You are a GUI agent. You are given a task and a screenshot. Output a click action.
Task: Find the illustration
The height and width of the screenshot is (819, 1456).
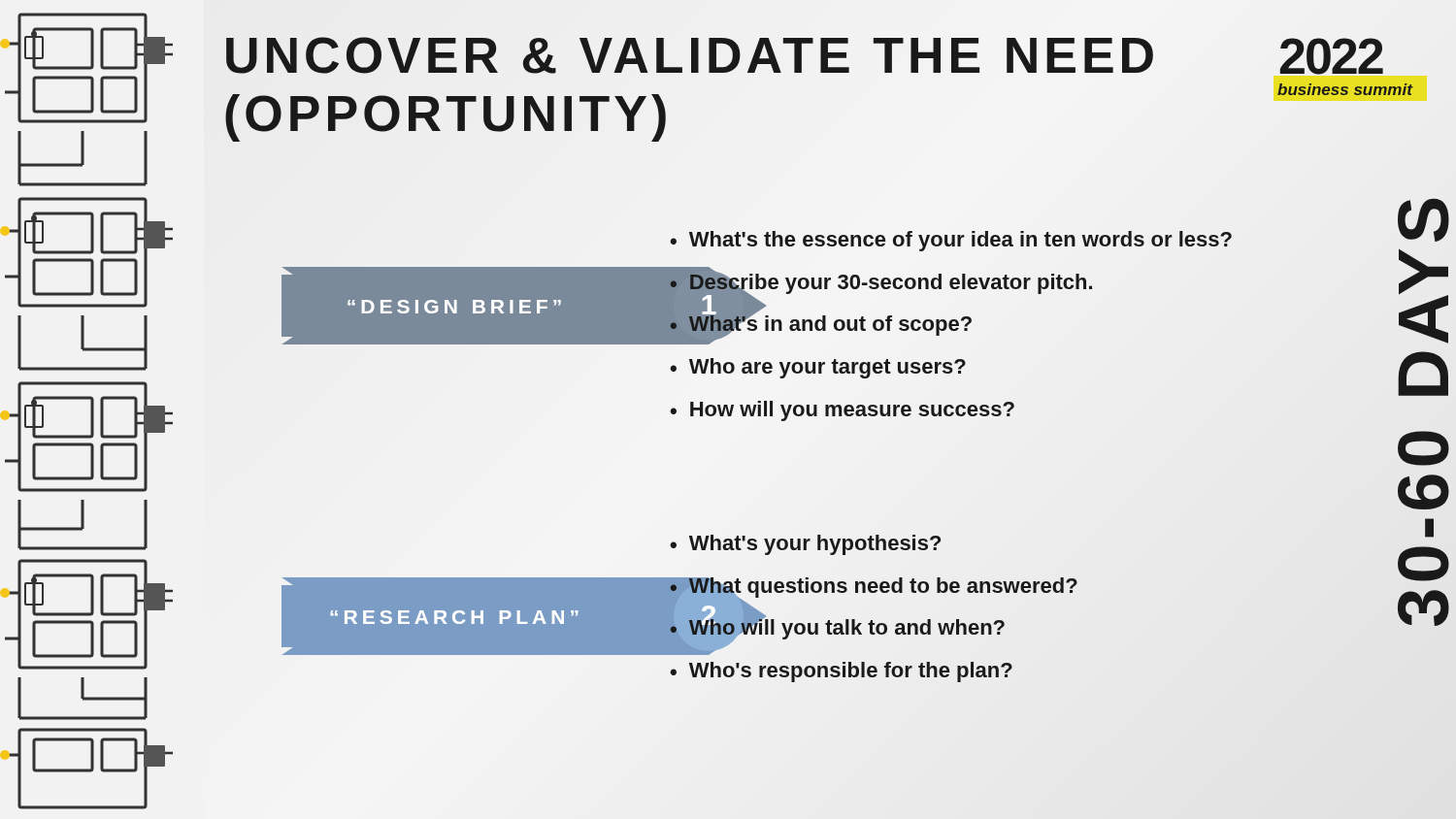coord(102,410)
